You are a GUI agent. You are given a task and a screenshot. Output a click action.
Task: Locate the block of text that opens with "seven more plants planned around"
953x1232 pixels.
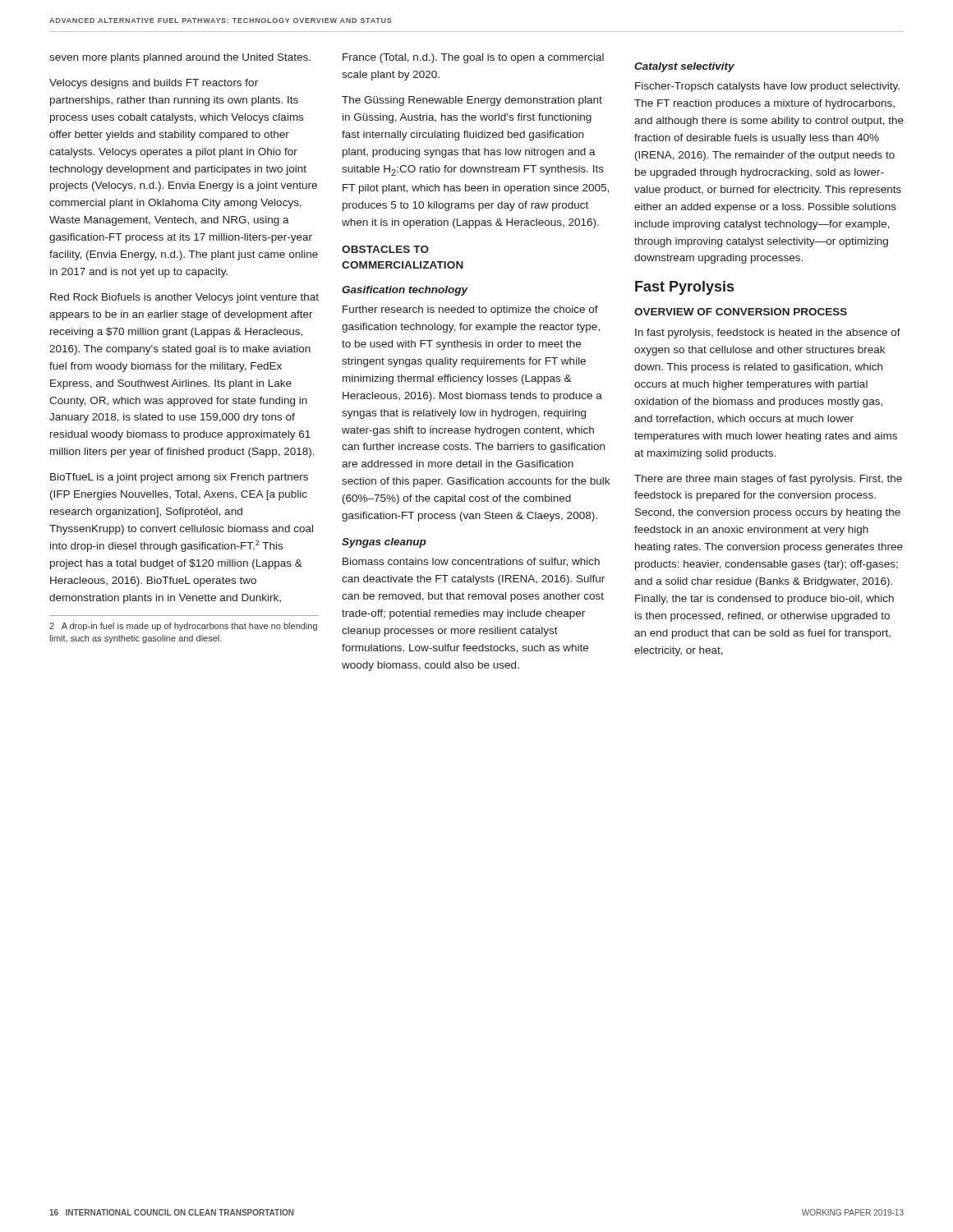184,58
